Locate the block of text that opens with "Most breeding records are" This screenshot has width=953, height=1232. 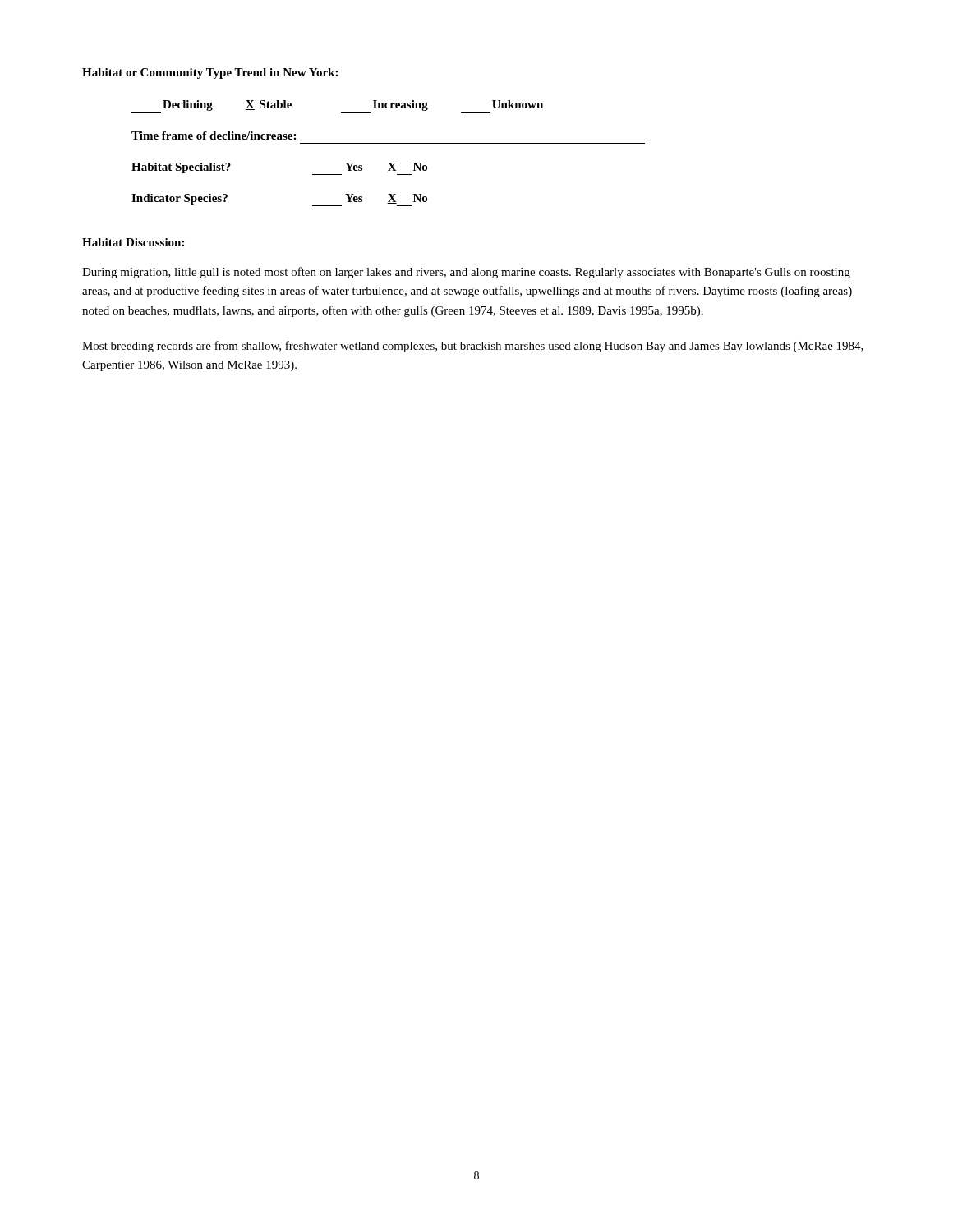473,355
